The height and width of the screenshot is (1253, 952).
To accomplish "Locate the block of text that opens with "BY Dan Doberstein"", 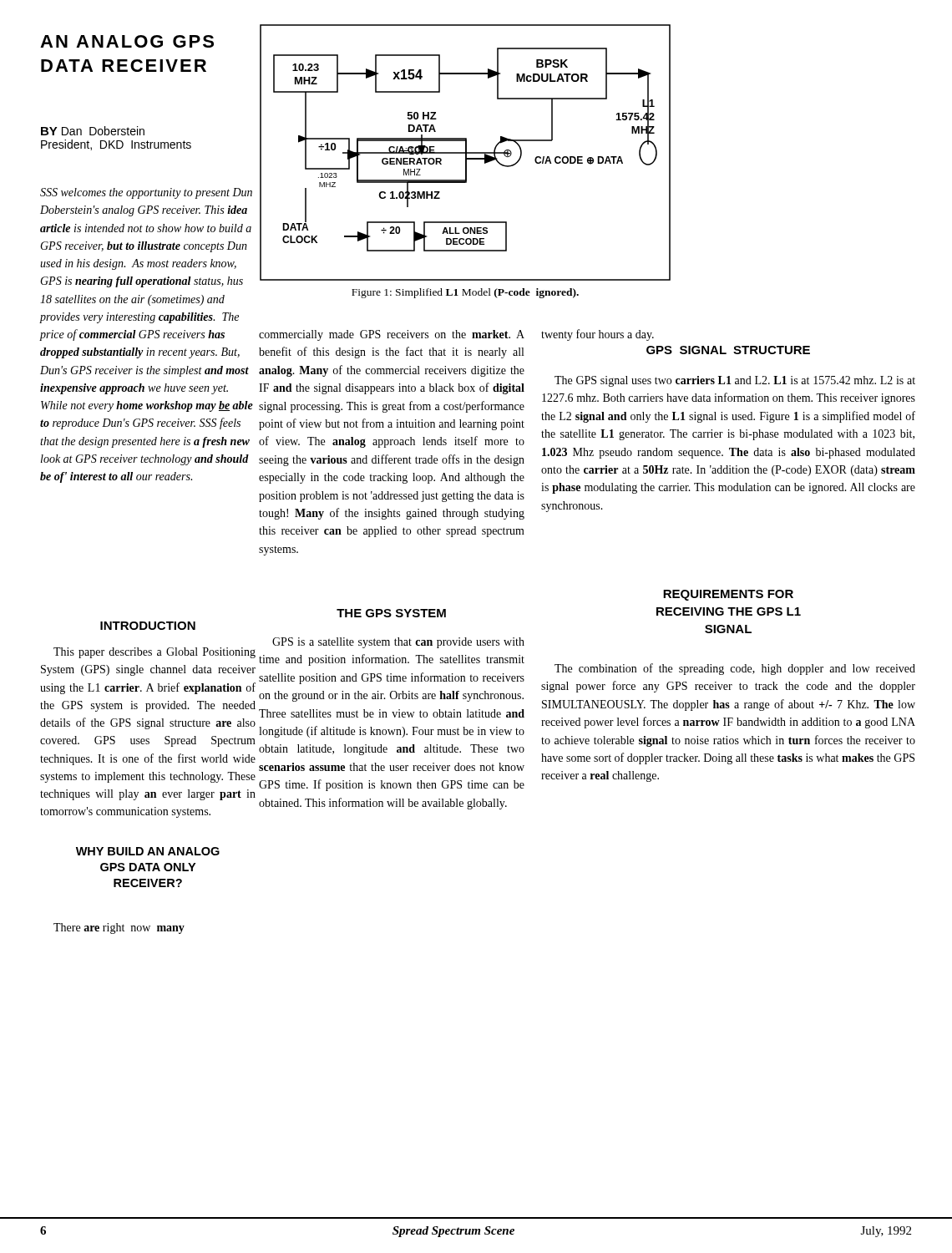I will (x=148, y=137).
